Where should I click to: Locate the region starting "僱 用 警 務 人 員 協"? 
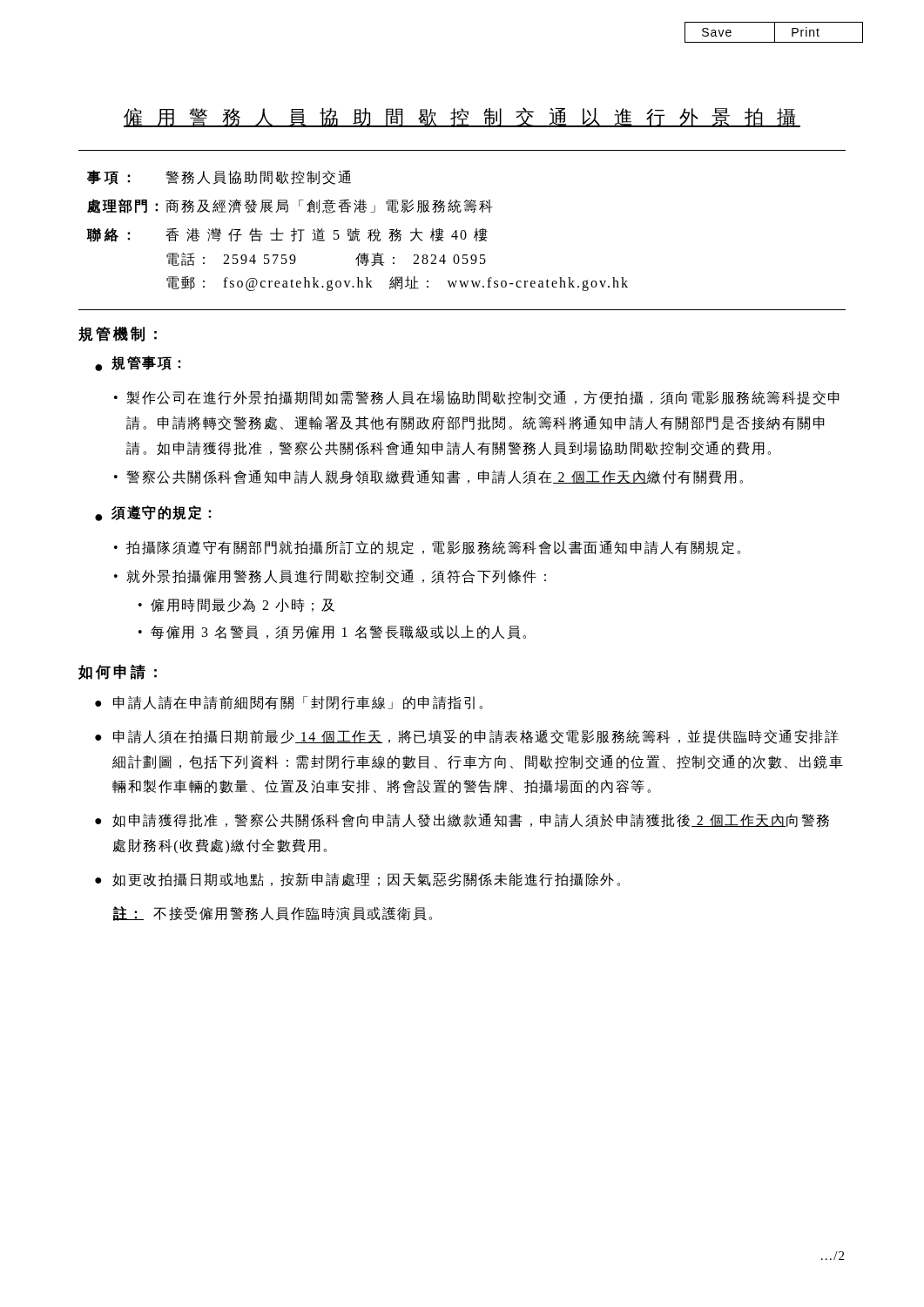(x=462, y=117)
